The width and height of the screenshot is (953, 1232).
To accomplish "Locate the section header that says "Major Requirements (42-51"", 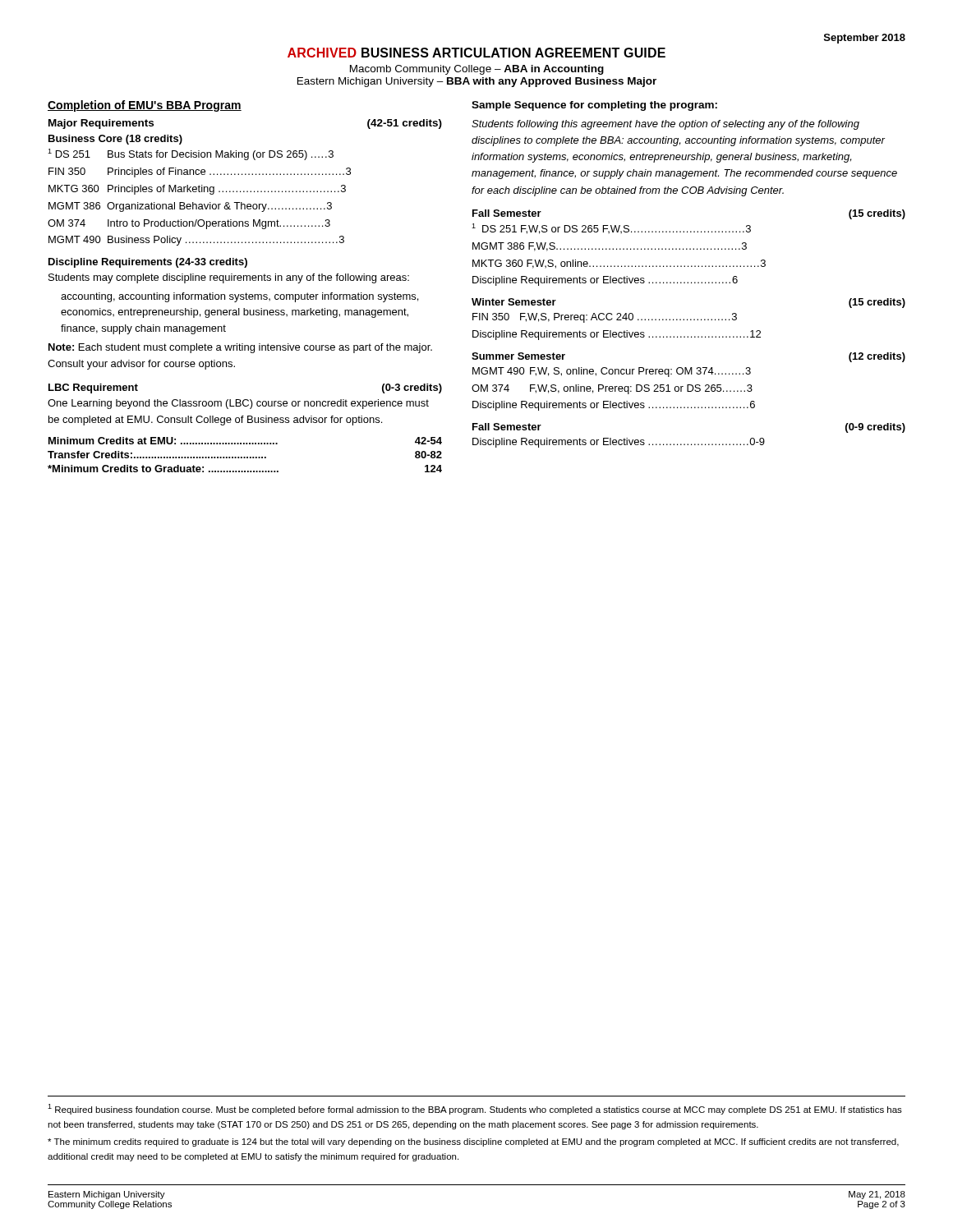I will [x=106, y=124].
